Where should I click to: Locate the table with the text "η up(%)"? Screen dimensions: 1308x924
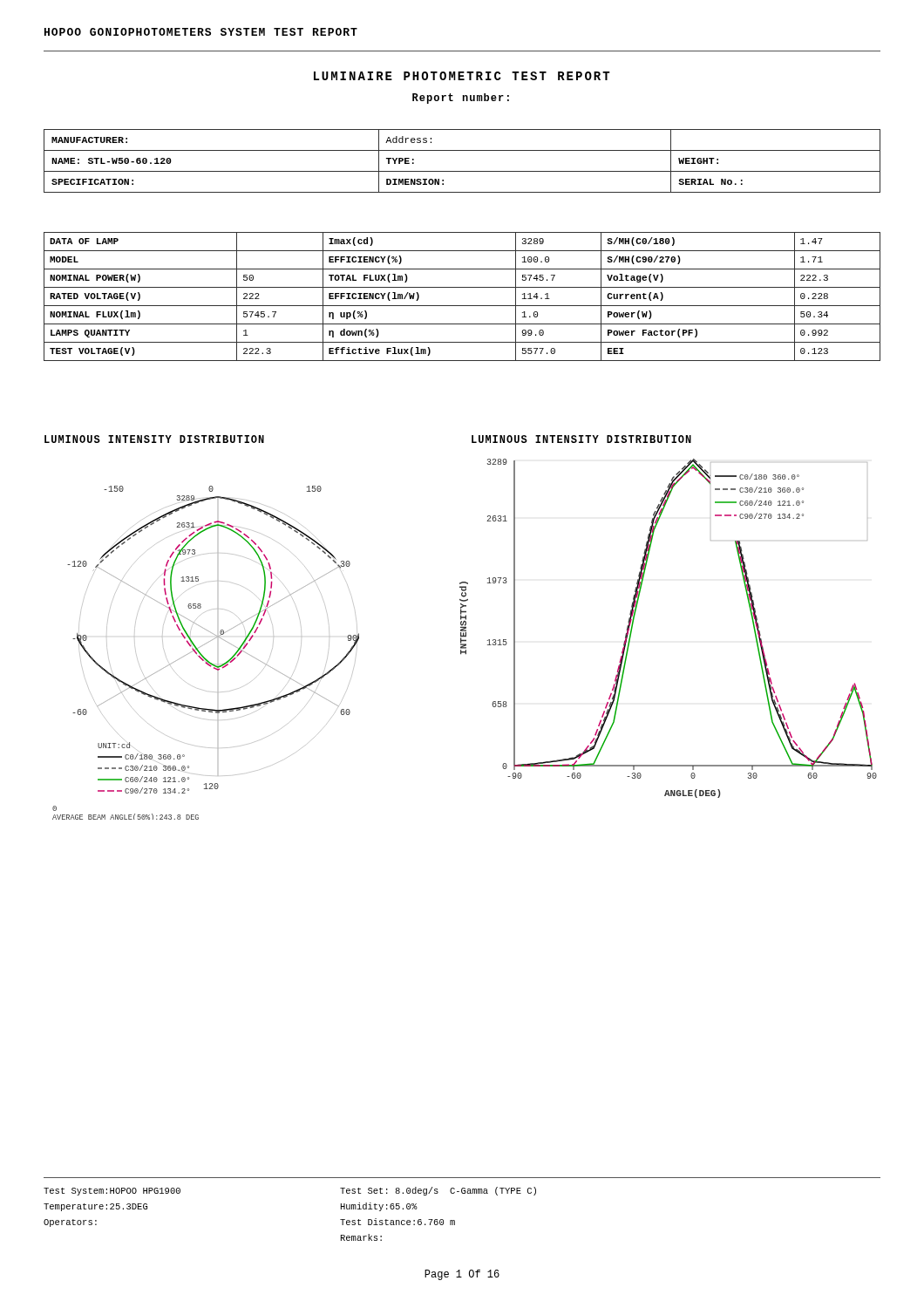click(462, 296)
